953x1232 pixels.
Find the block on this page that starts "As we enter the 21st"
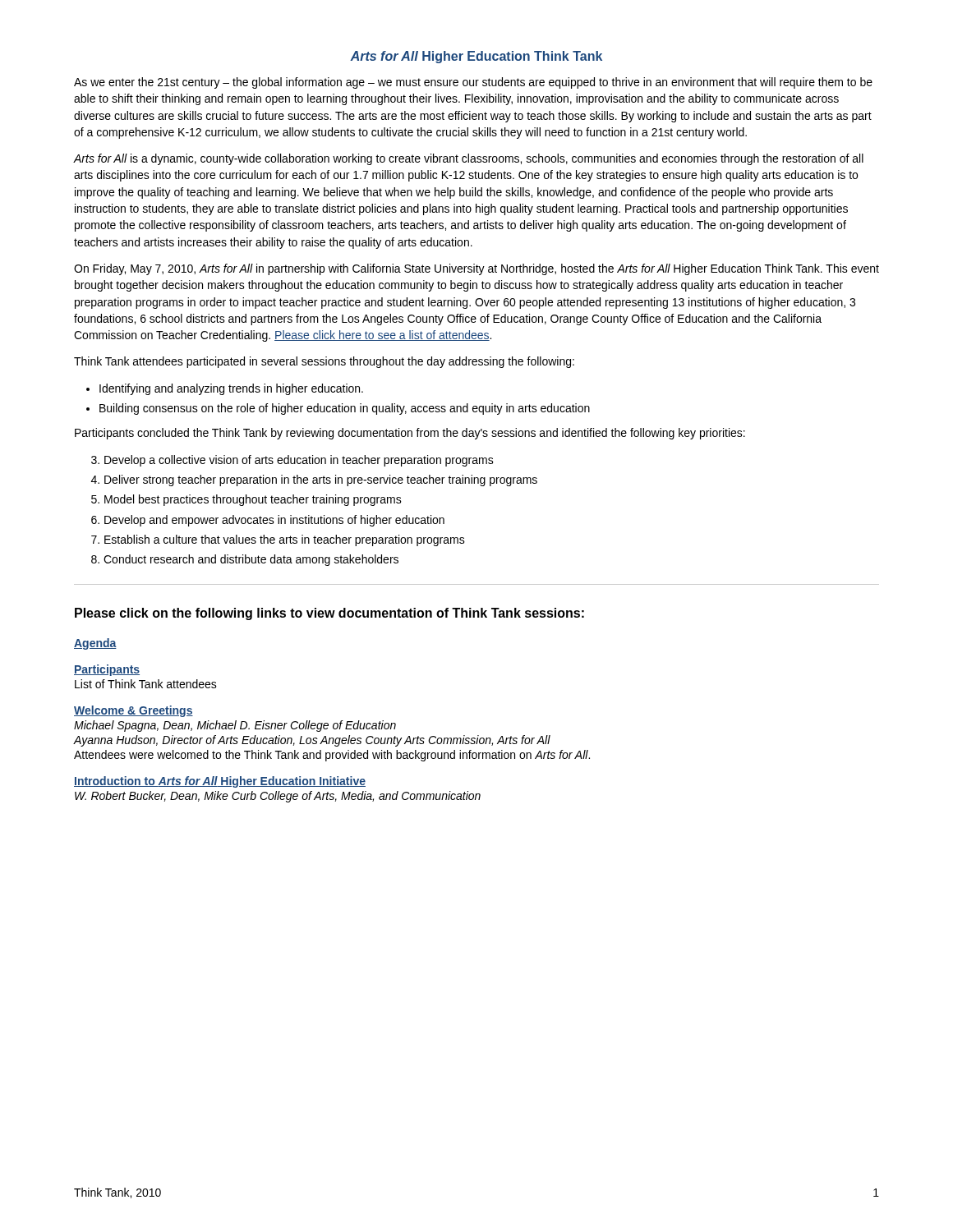(x=476, y=107)
